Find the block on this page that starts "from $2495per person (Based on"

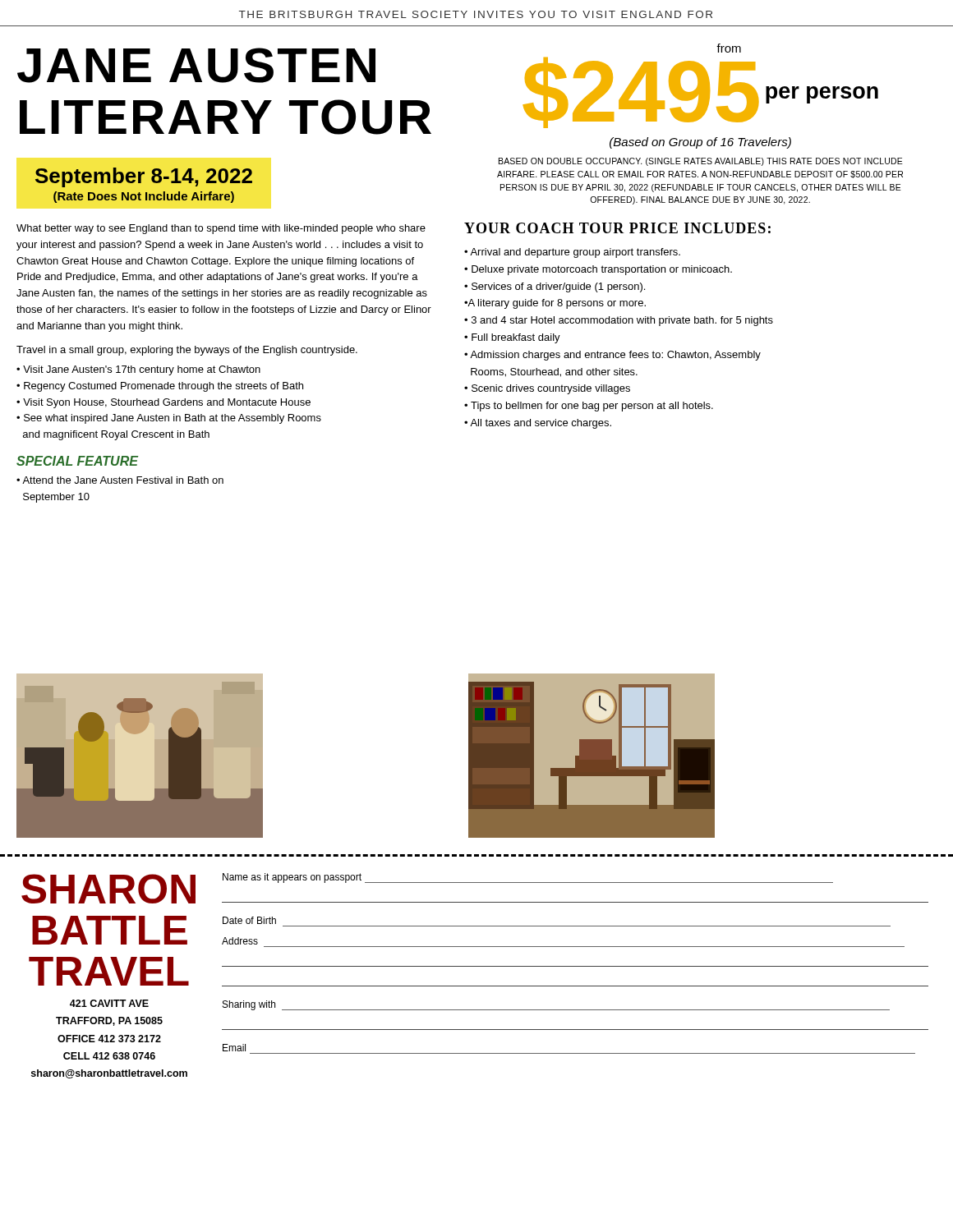point(700,95)
